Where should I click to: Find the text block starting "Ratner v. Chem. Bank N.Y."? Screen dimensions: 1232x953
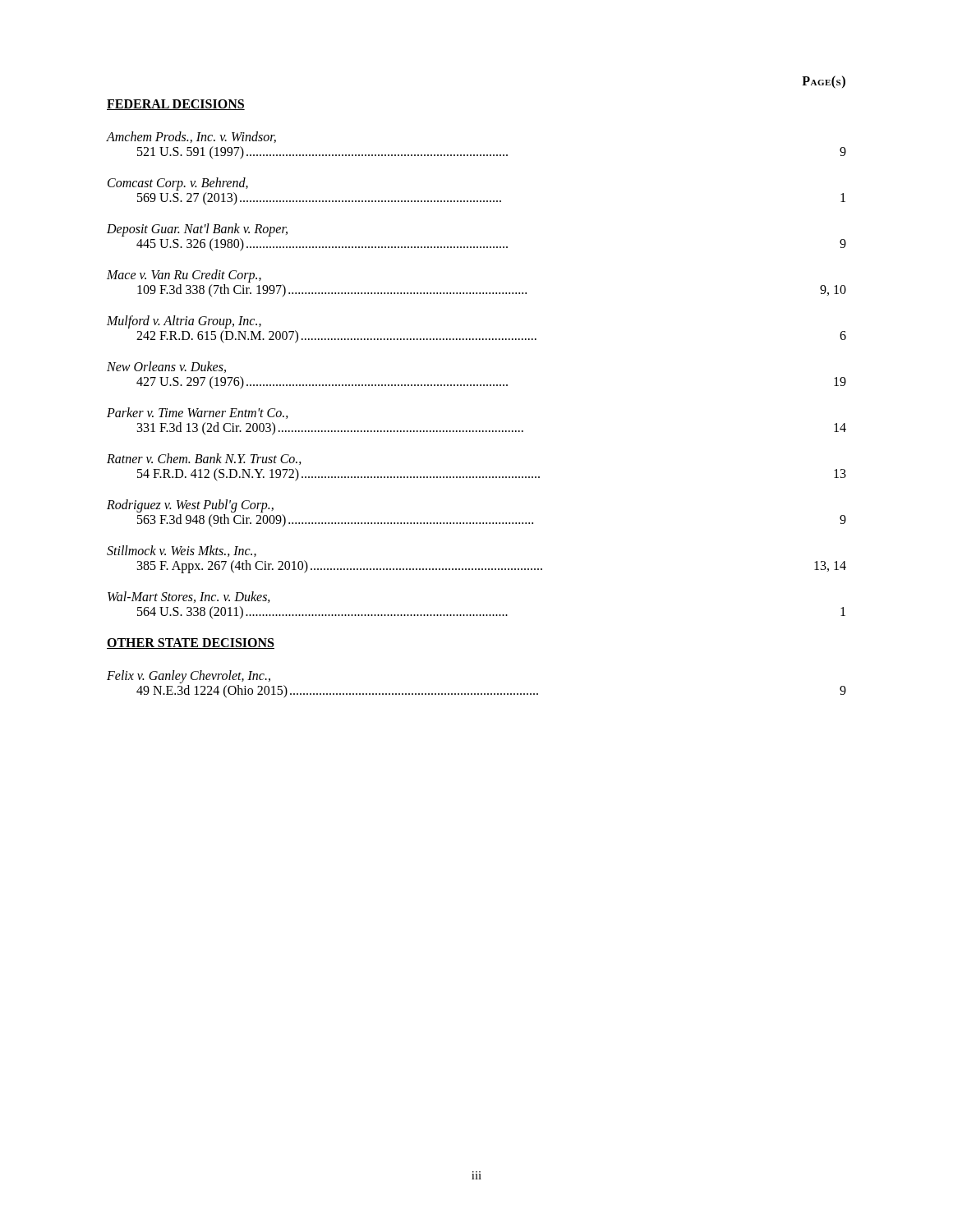(476, 467)
